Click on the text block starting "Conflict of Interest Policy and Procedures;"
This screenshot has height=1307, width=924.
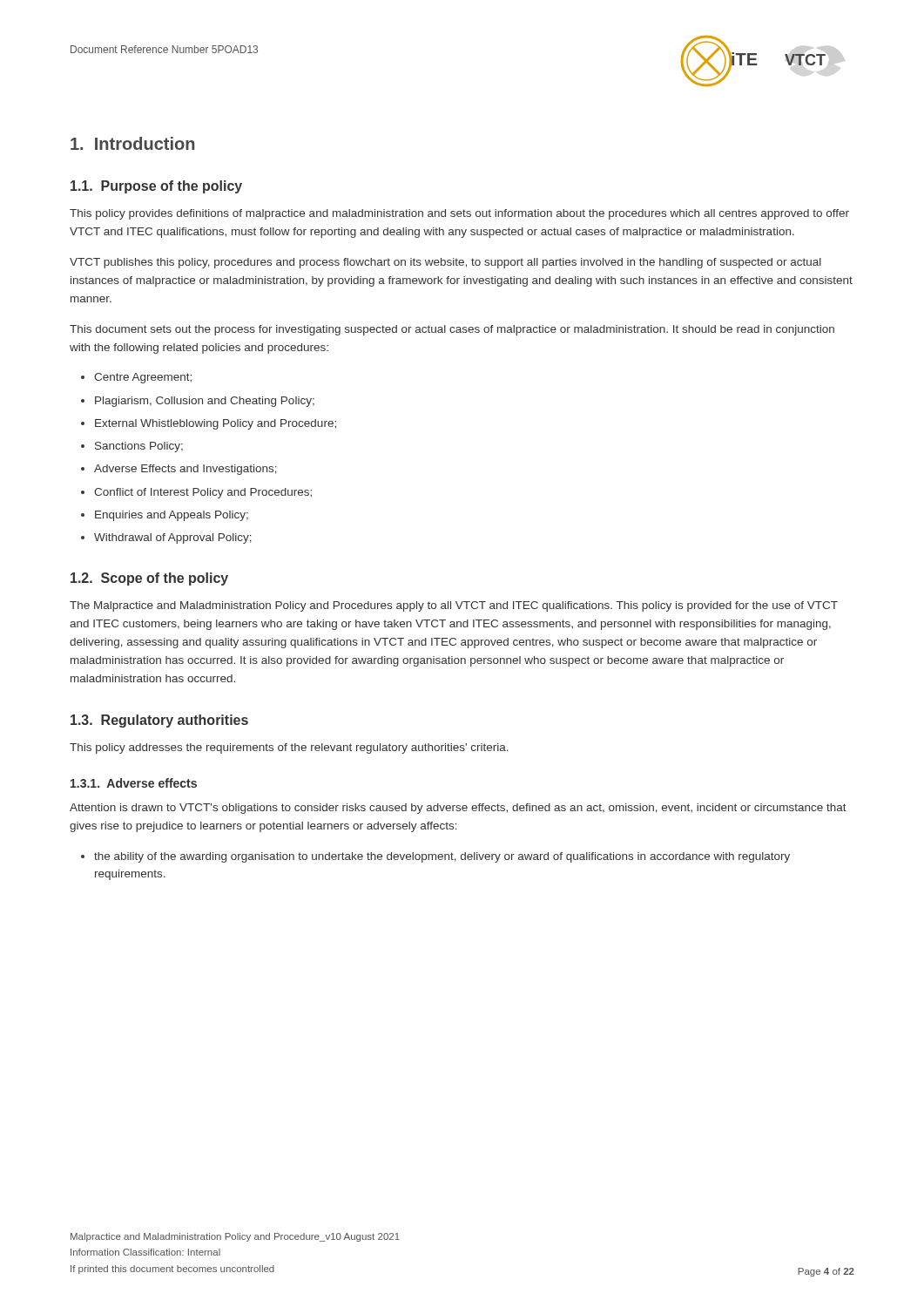[x=196, y=493]
